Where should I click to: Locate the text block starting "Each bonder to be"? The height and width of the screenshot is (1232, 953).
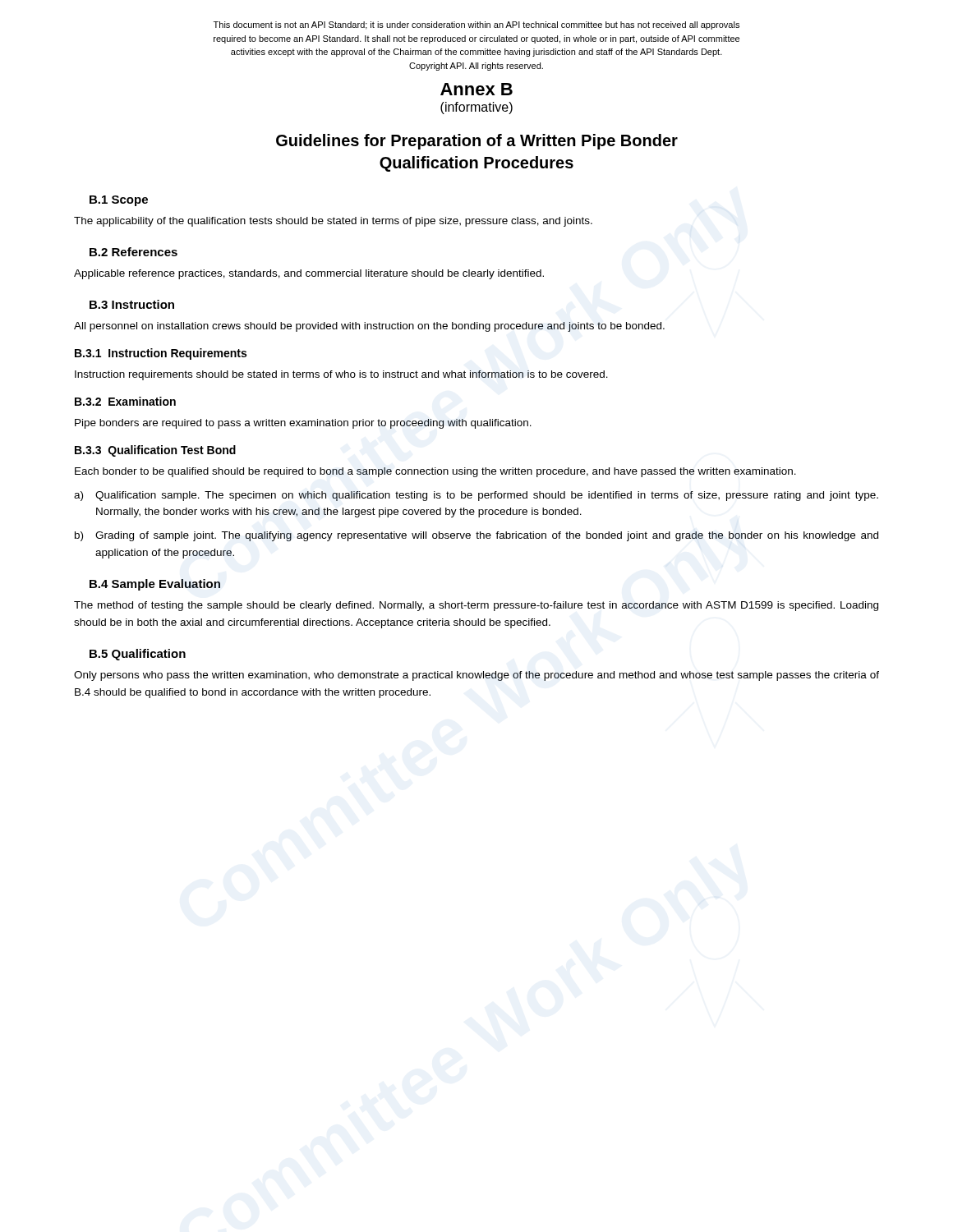coord(435,471)
